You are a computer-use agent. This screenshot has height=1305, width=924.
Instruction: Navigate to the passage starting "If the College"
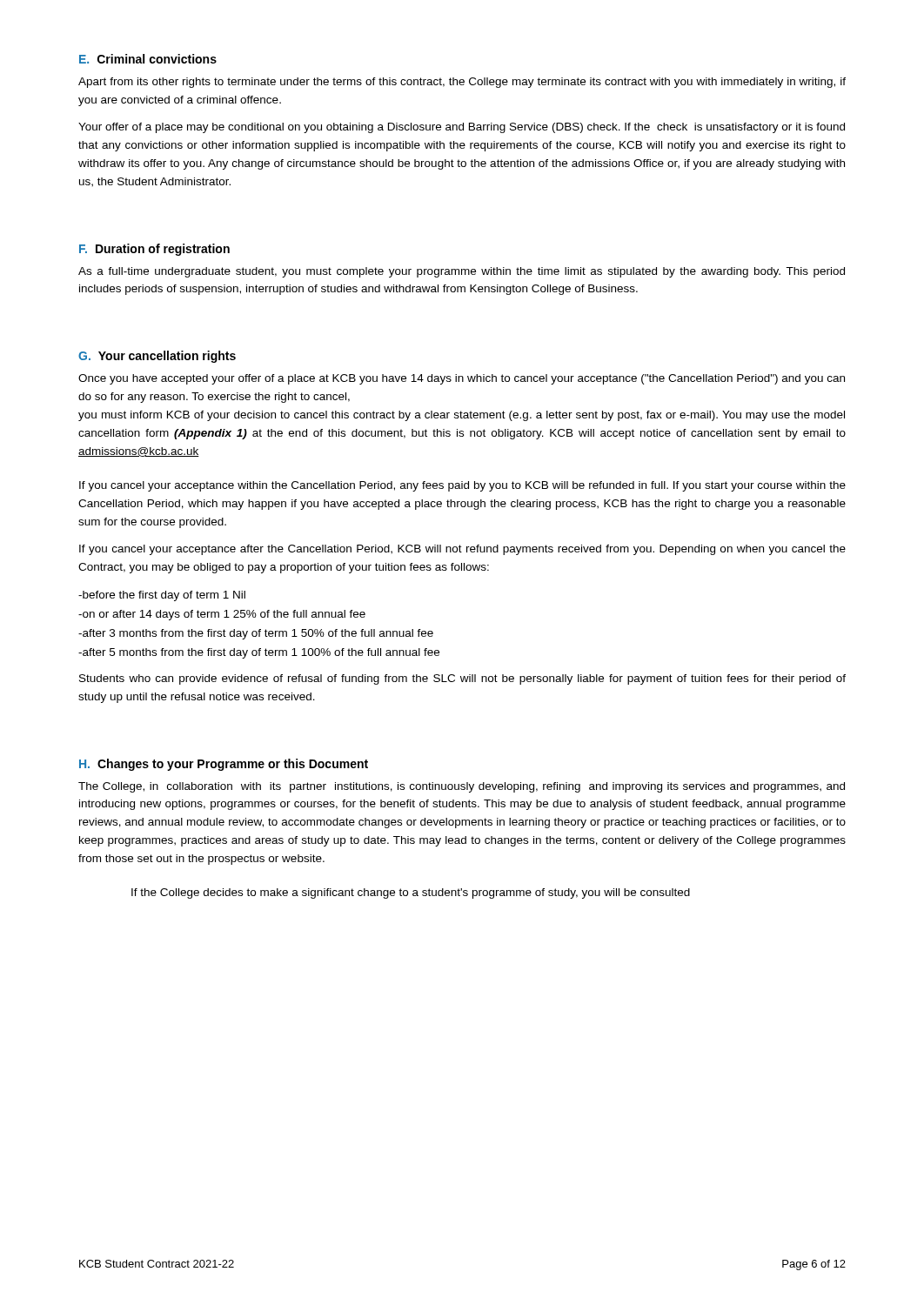[x=410, y=892]
